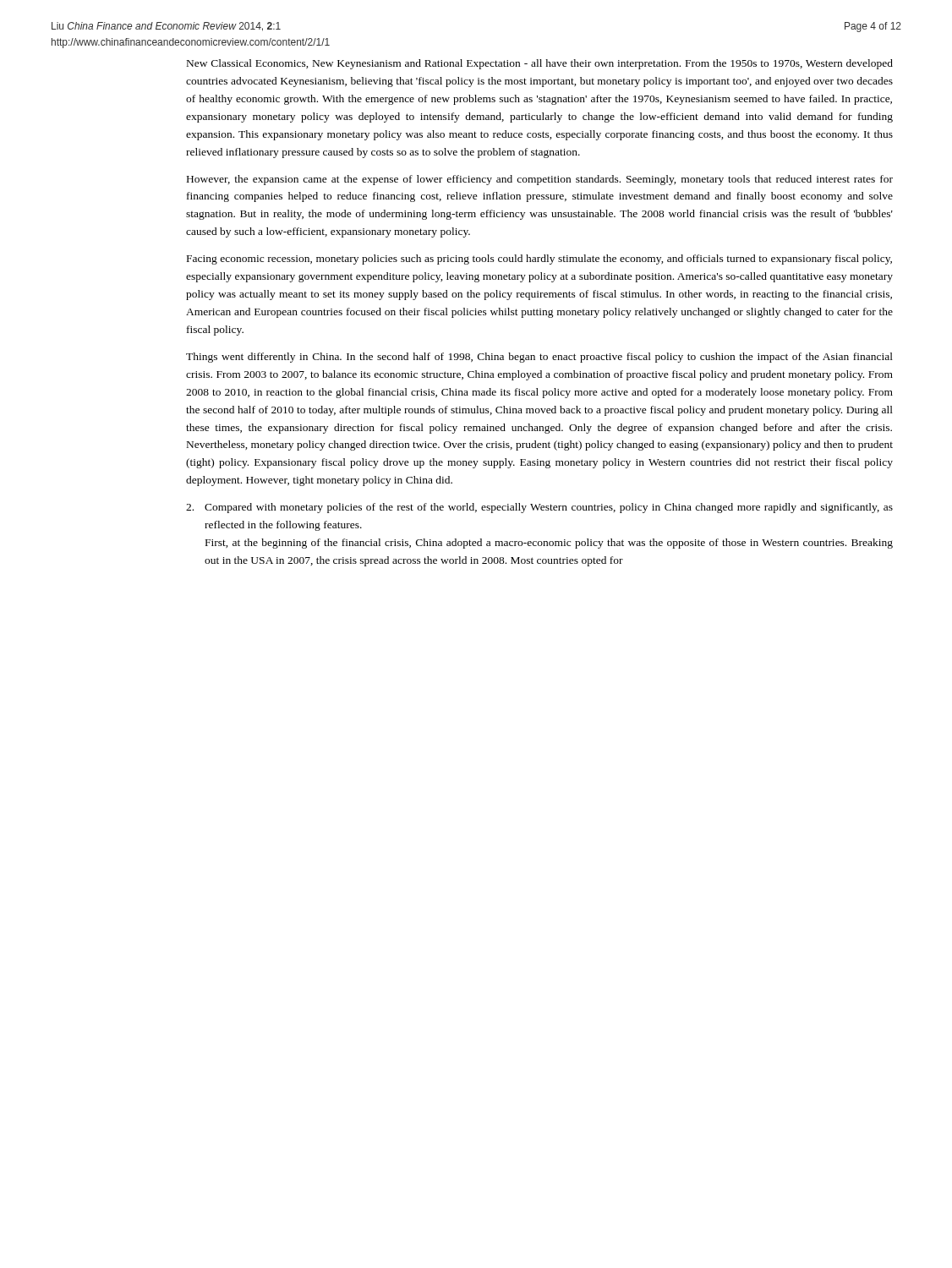Where is the passage that starts "Things went differently in China. In the"?
The image size is (952, 1268).
539,418
